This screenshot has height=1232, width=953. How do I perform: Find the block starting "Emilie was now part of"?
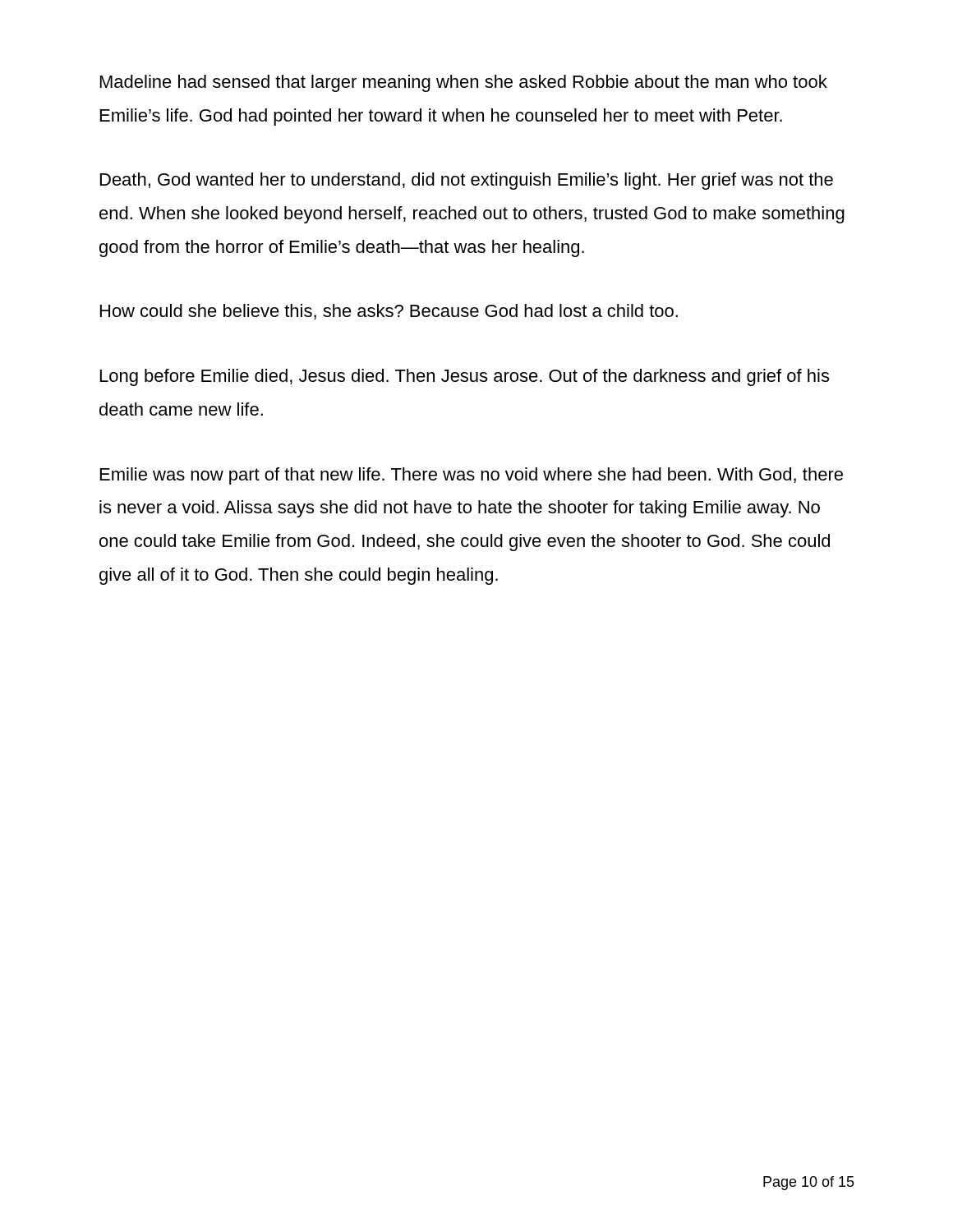471,524
